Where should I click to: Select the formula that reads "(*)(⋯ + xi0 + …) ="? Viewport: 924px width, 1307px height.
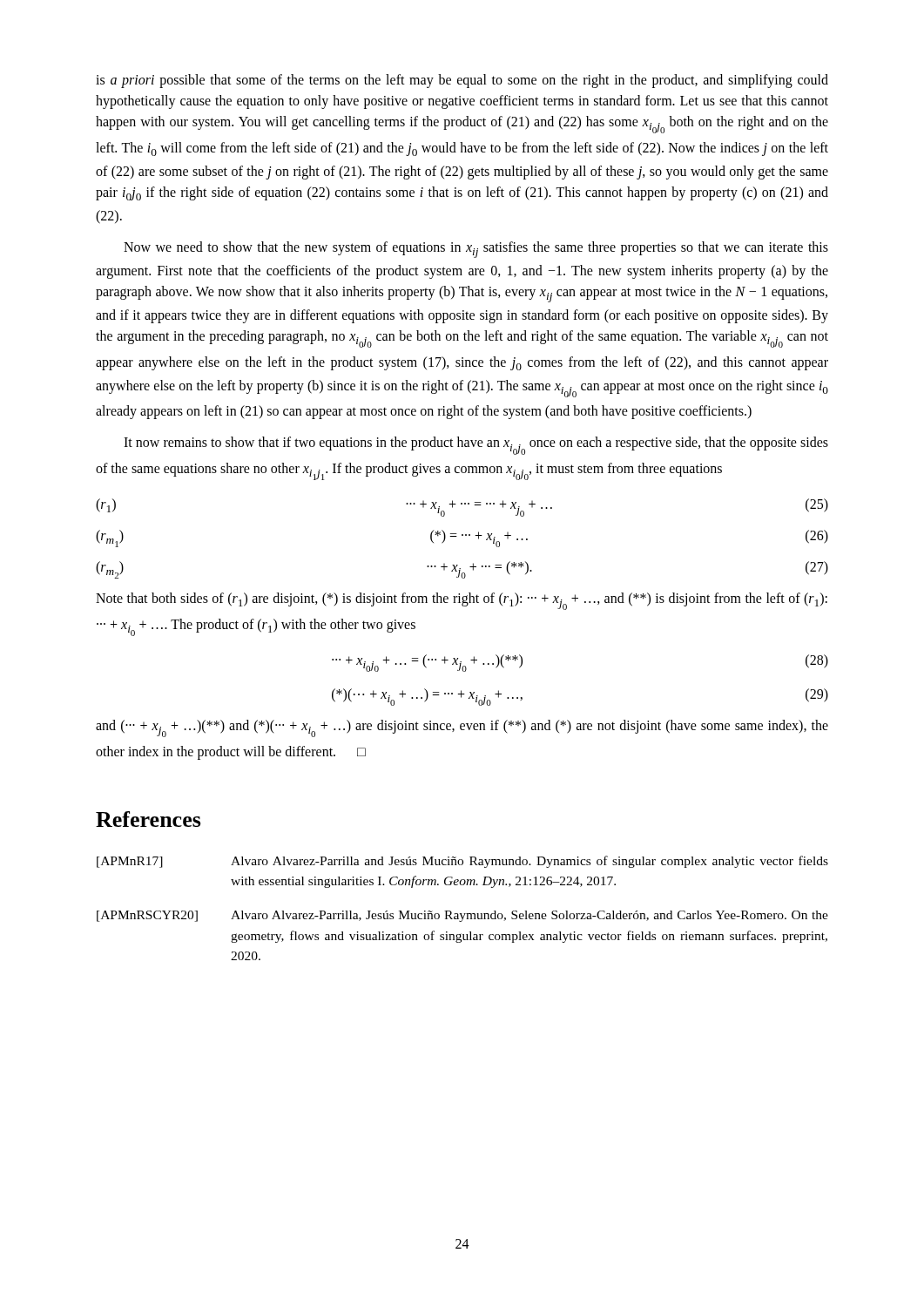[462, 697]
